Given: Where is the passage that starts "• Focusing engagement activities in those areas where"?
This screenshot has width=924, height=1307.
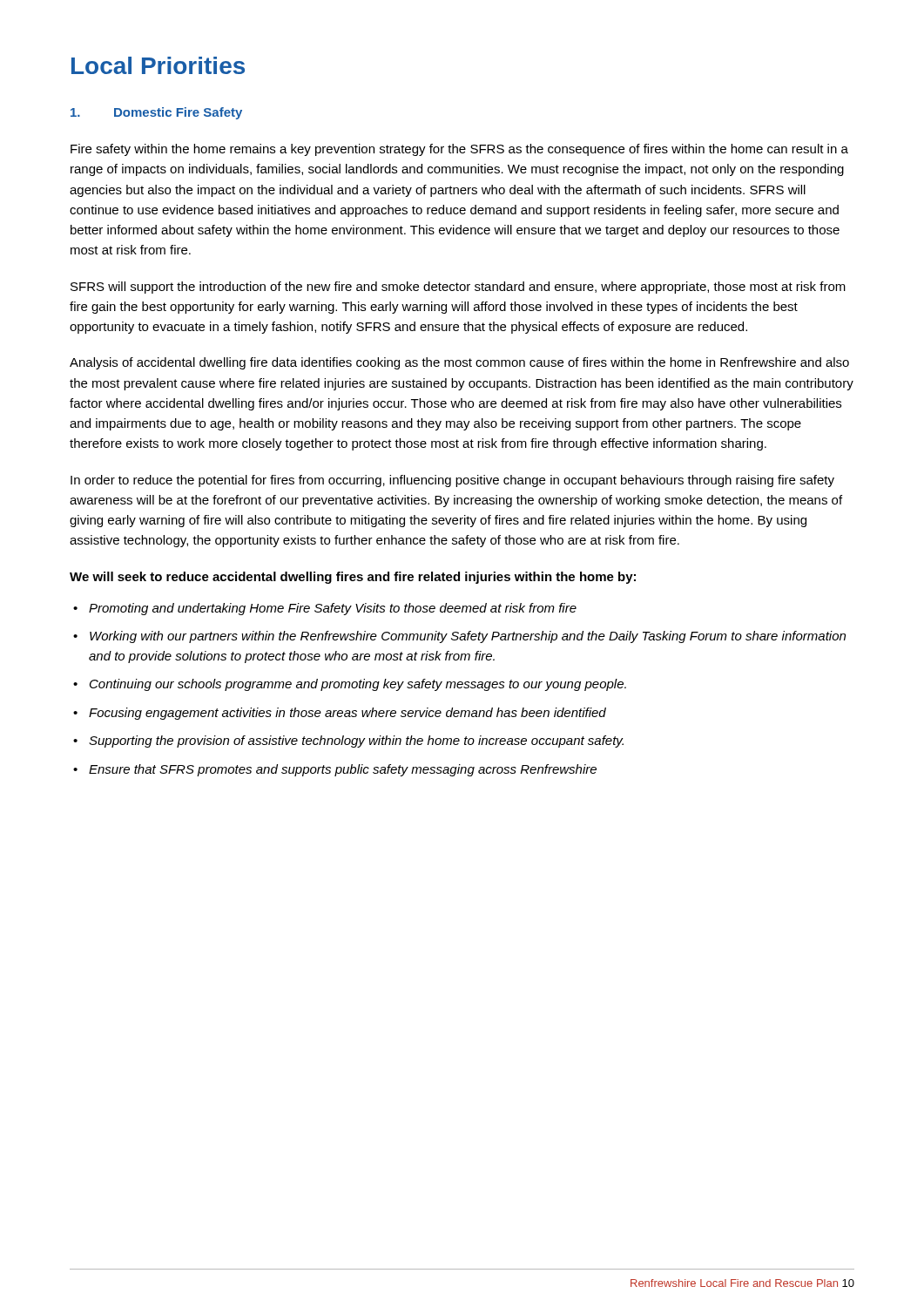Looking at the screenshot, I should click(x=340, y=713).
